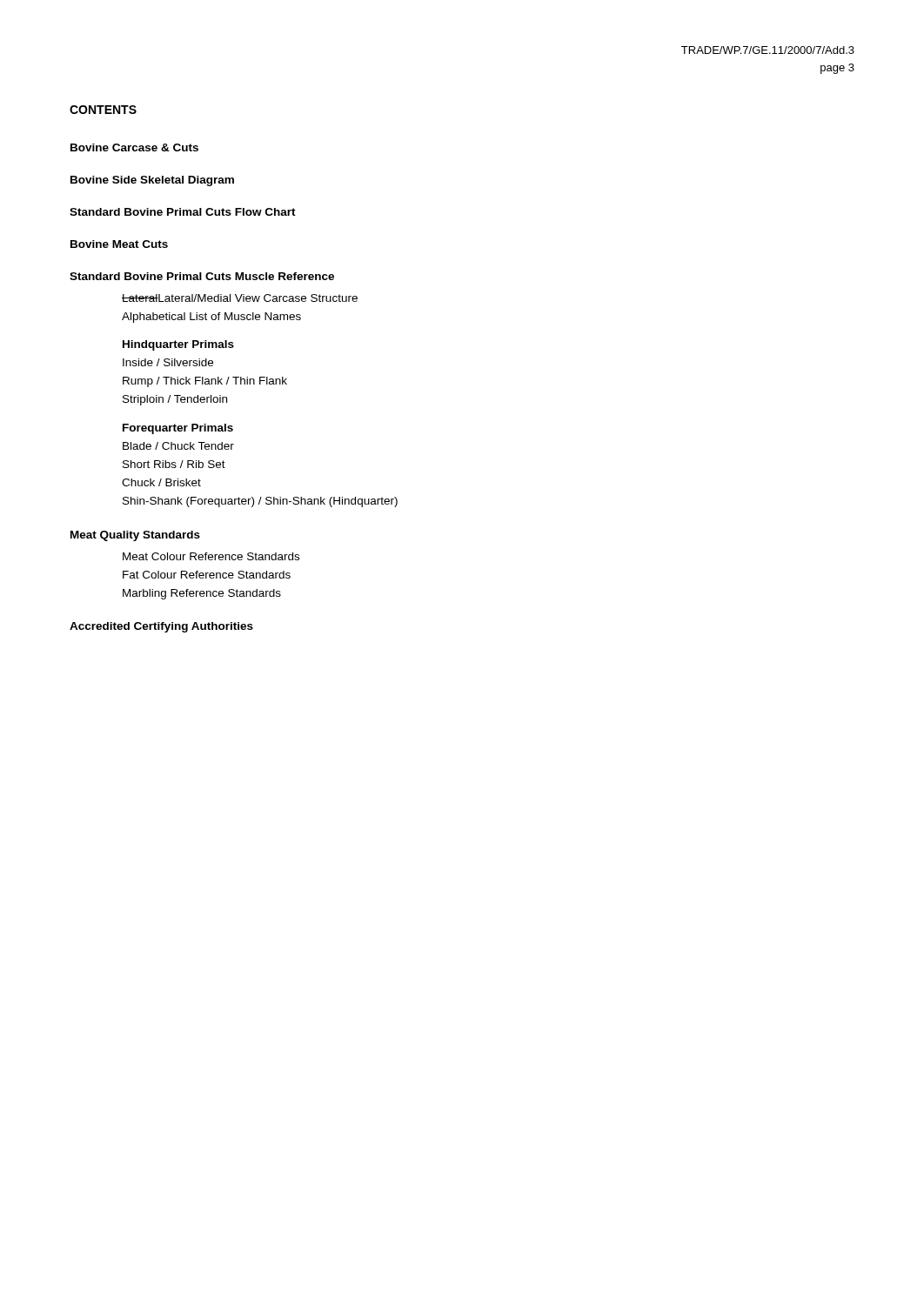Screen dimensions: 1305x924
Task: Point to the text starting "Bovine Side Skeletal"
Action: tap(152, 180)
